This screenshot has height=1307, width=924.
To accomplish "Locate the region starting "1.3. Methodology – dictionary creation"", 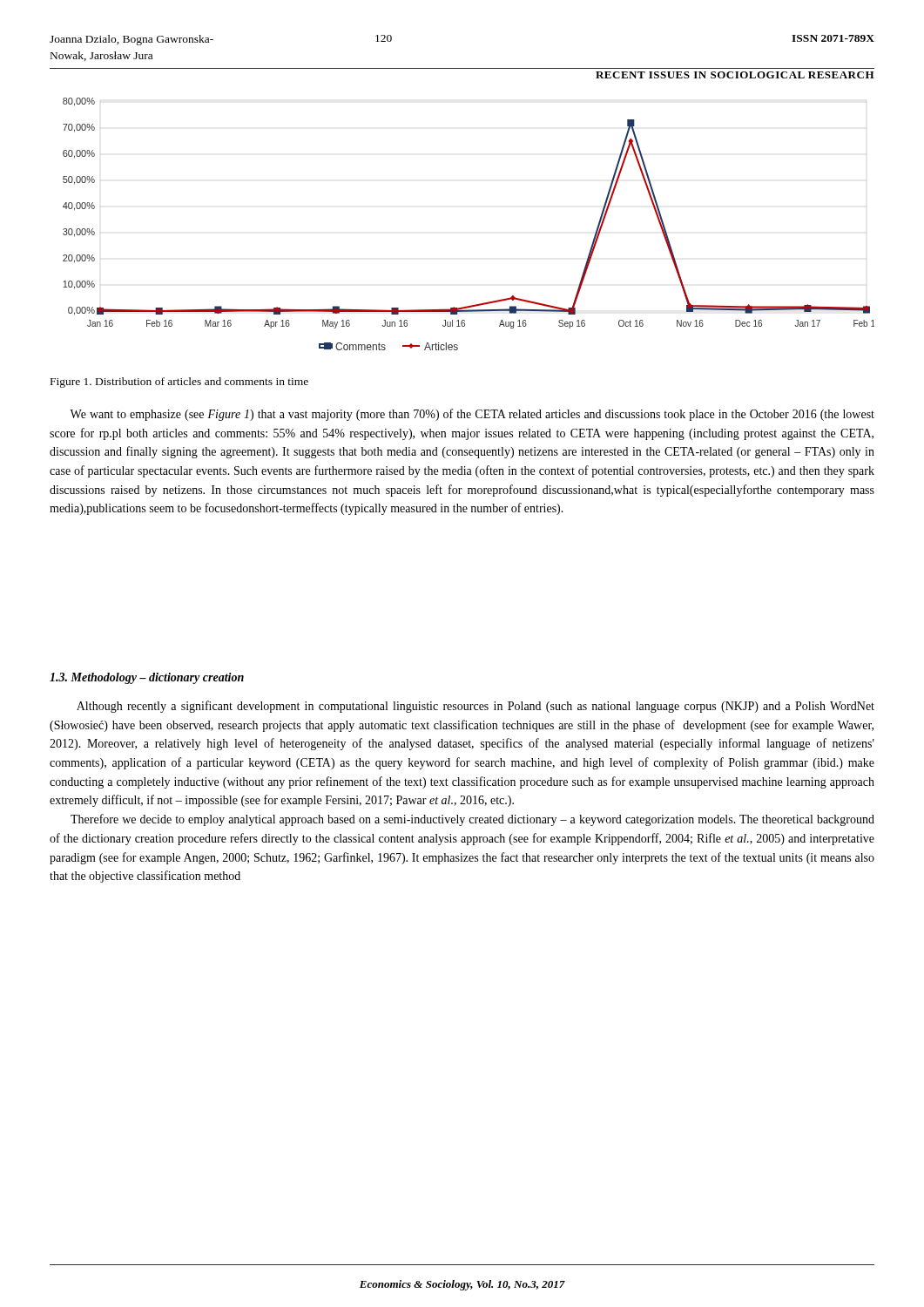I will (x=147, y=677).
